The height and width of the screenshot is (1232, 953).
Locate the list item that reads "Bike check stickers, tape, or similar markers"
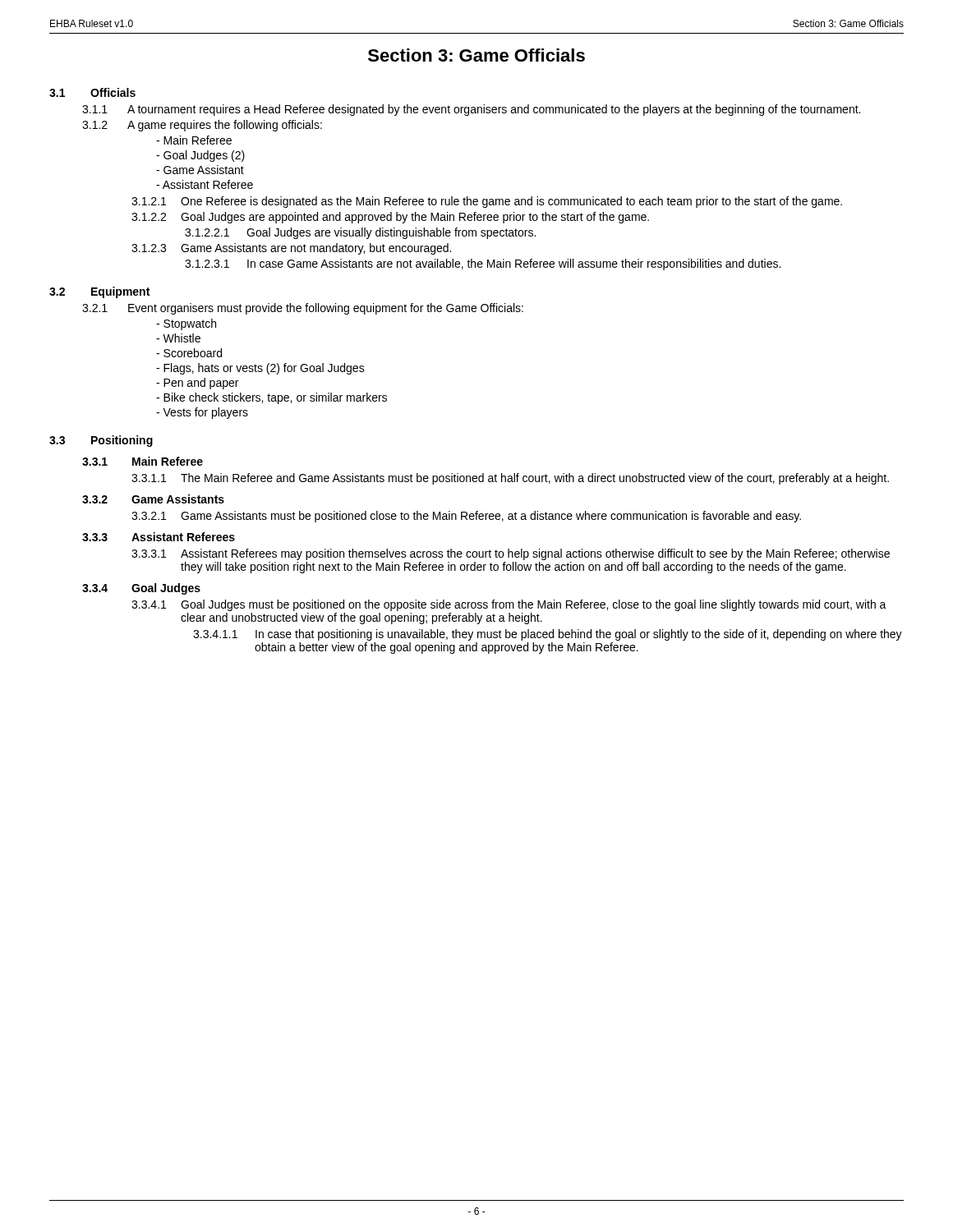click(x=272, y=398)
